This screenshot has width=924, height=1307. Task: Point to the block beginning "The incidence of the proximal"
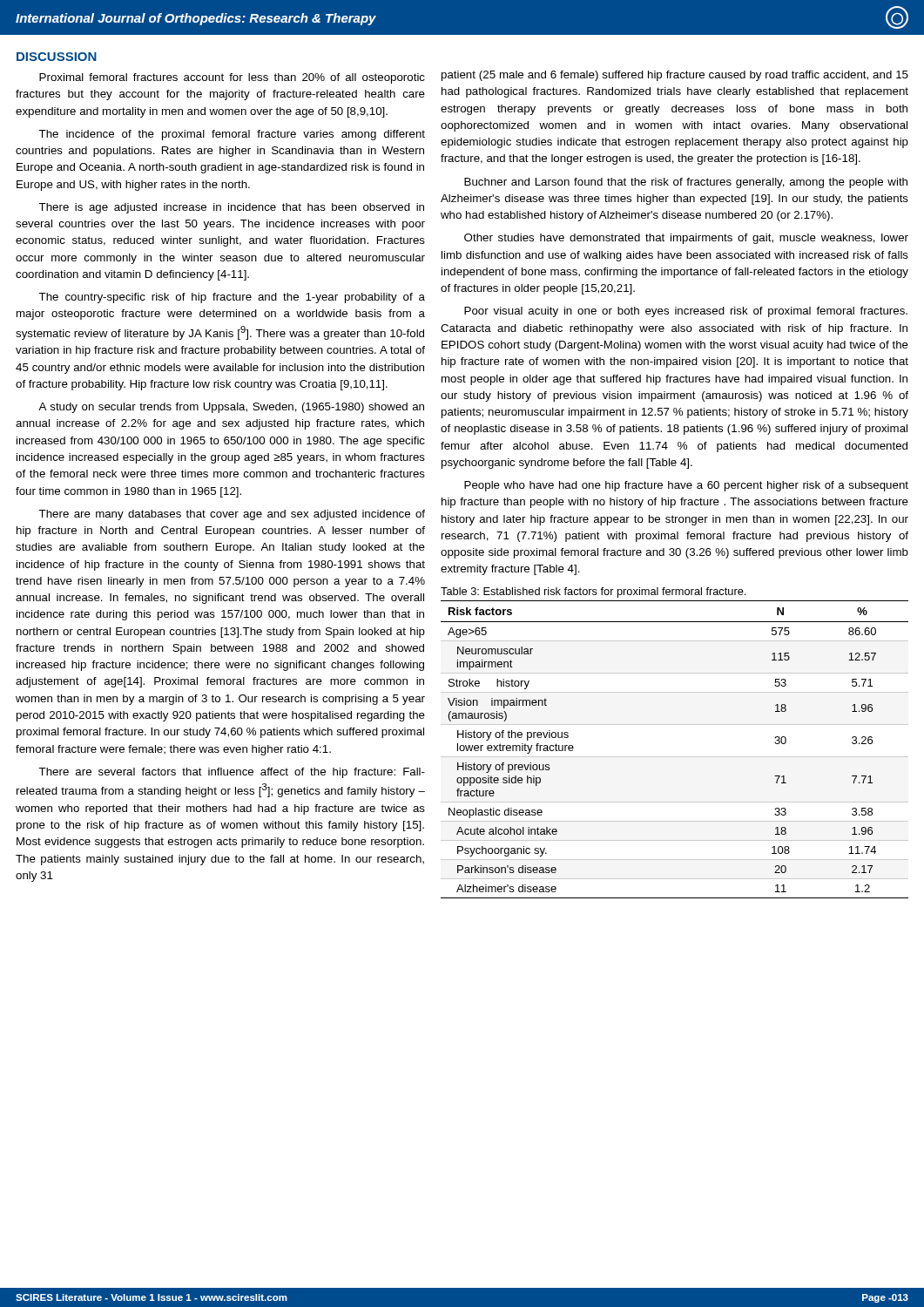[x=220, y=159]
